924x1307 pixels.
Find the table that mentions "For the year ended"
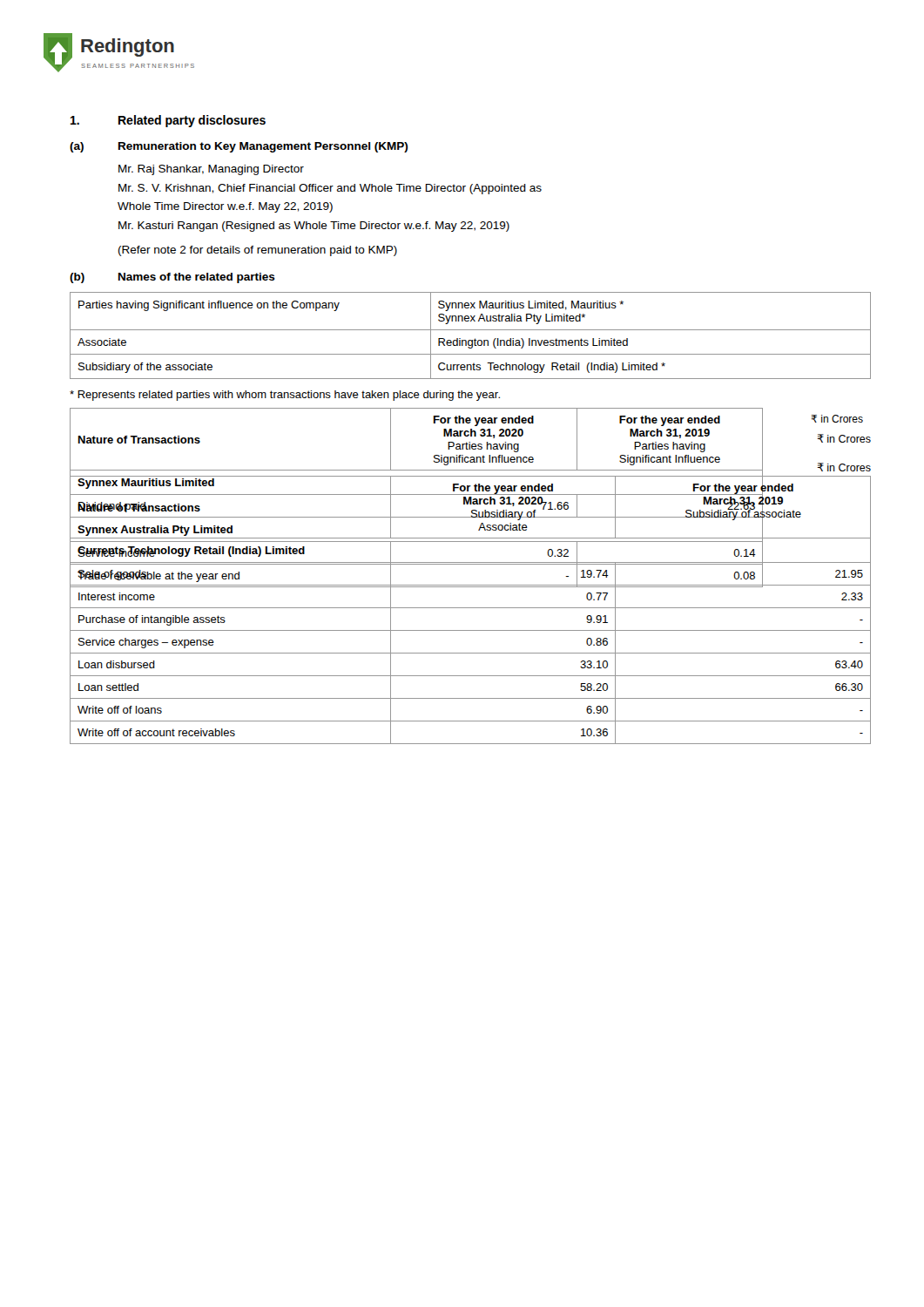pos(470,498)
